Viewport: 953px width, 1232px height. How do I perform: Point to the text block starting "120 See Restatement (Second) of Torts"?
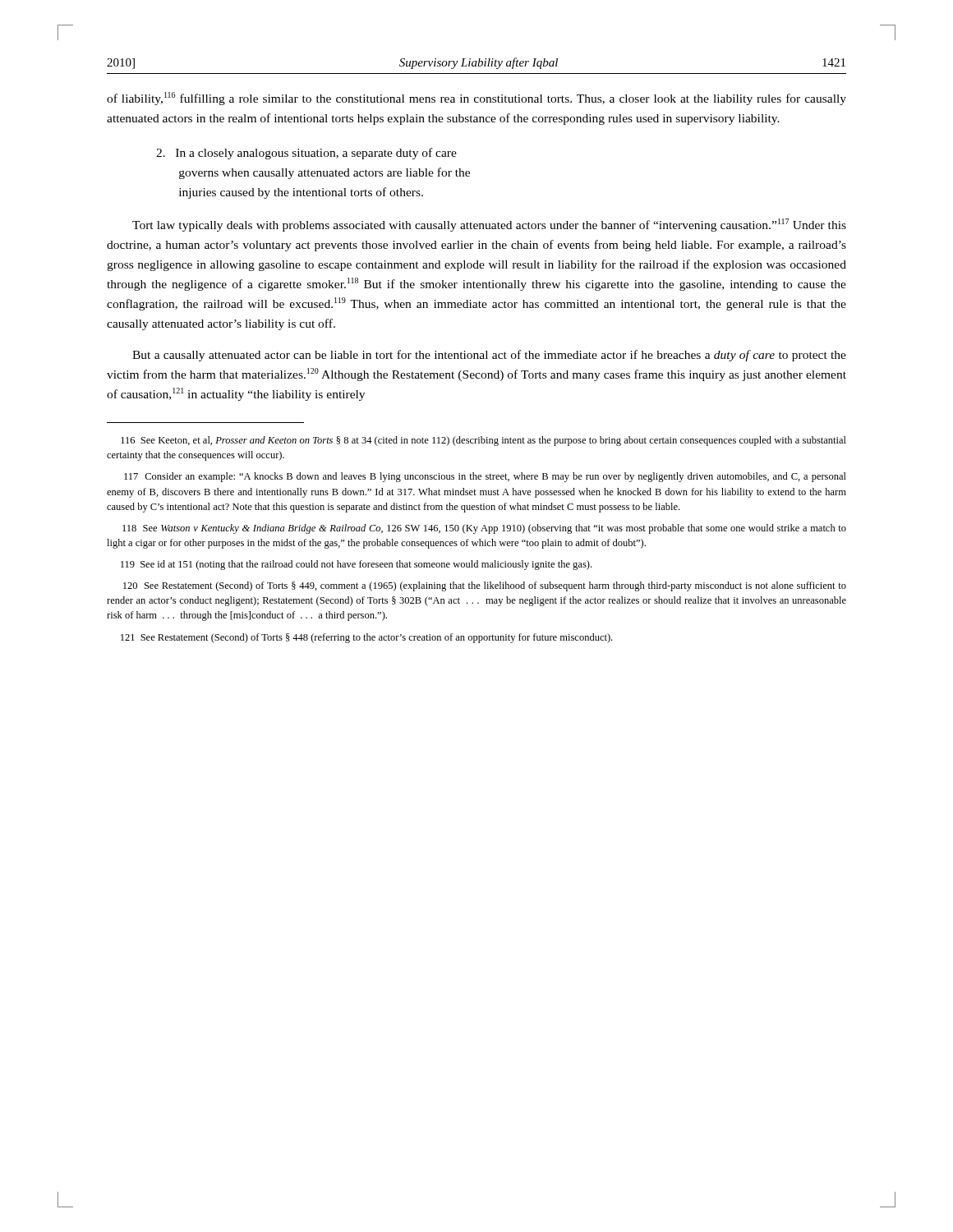coord(476,601)
